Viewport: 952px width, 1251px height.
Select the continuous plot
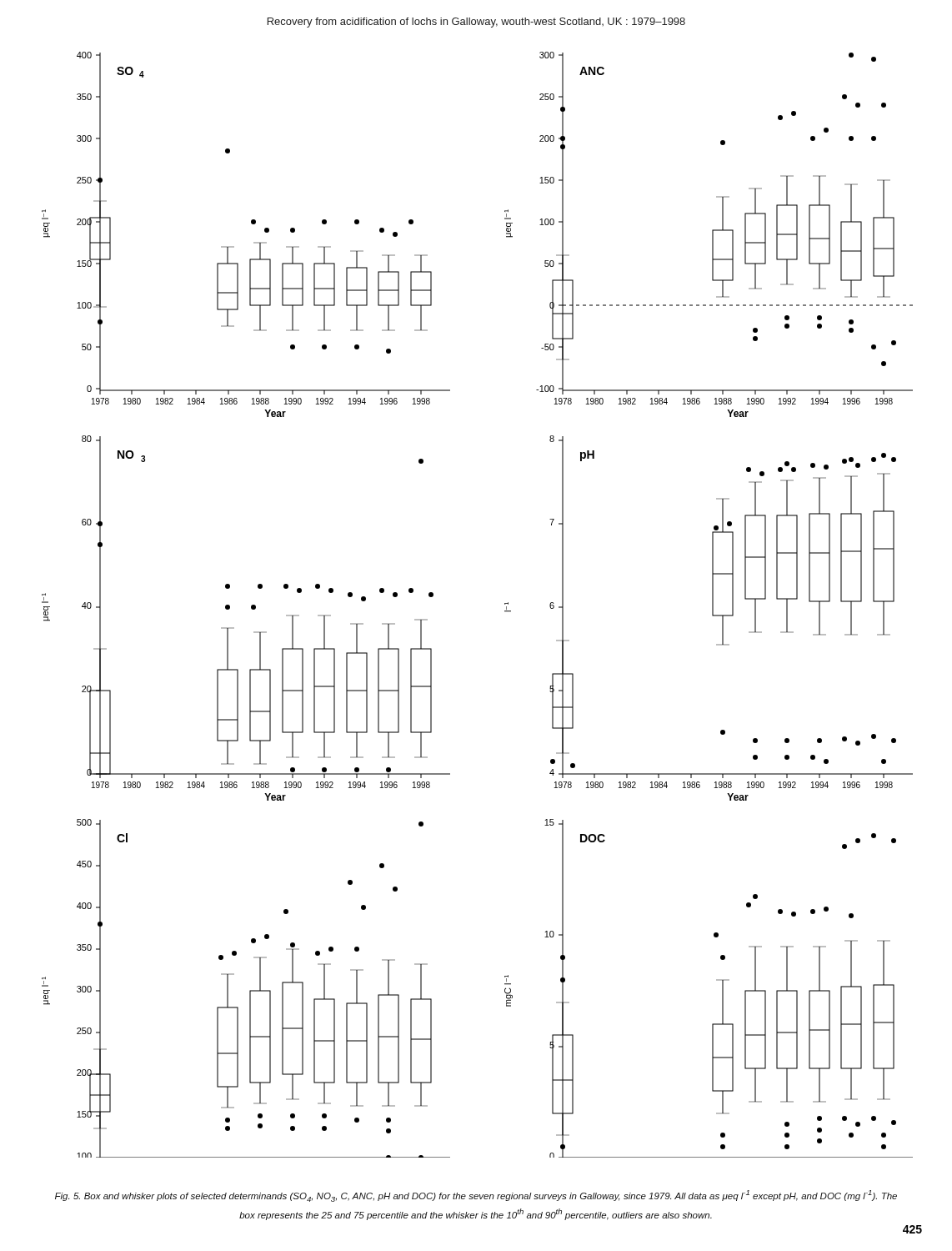pos(484,600)
